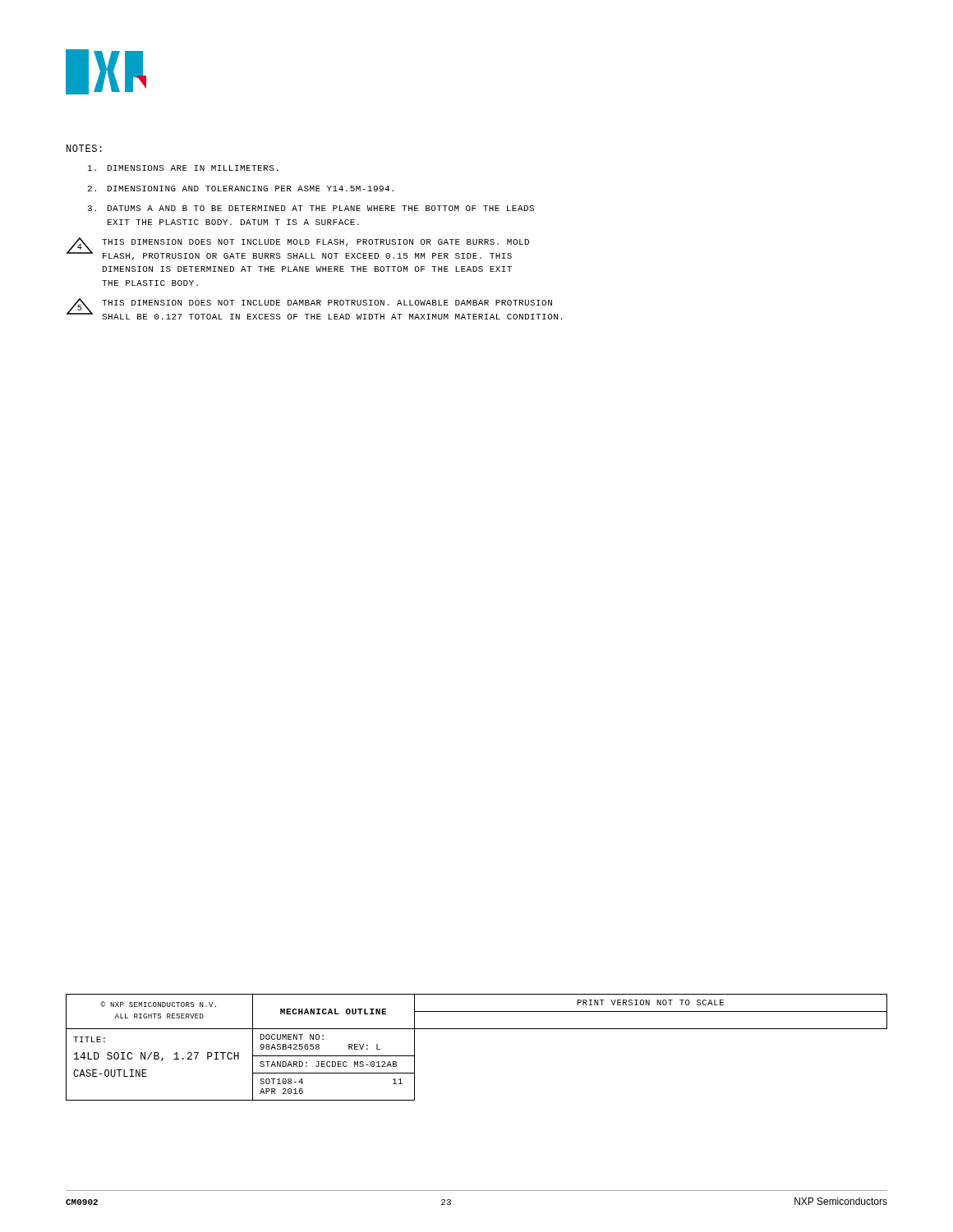953x1232 pixels.
Task: Click a section header
Action: (x=85, y=150)
